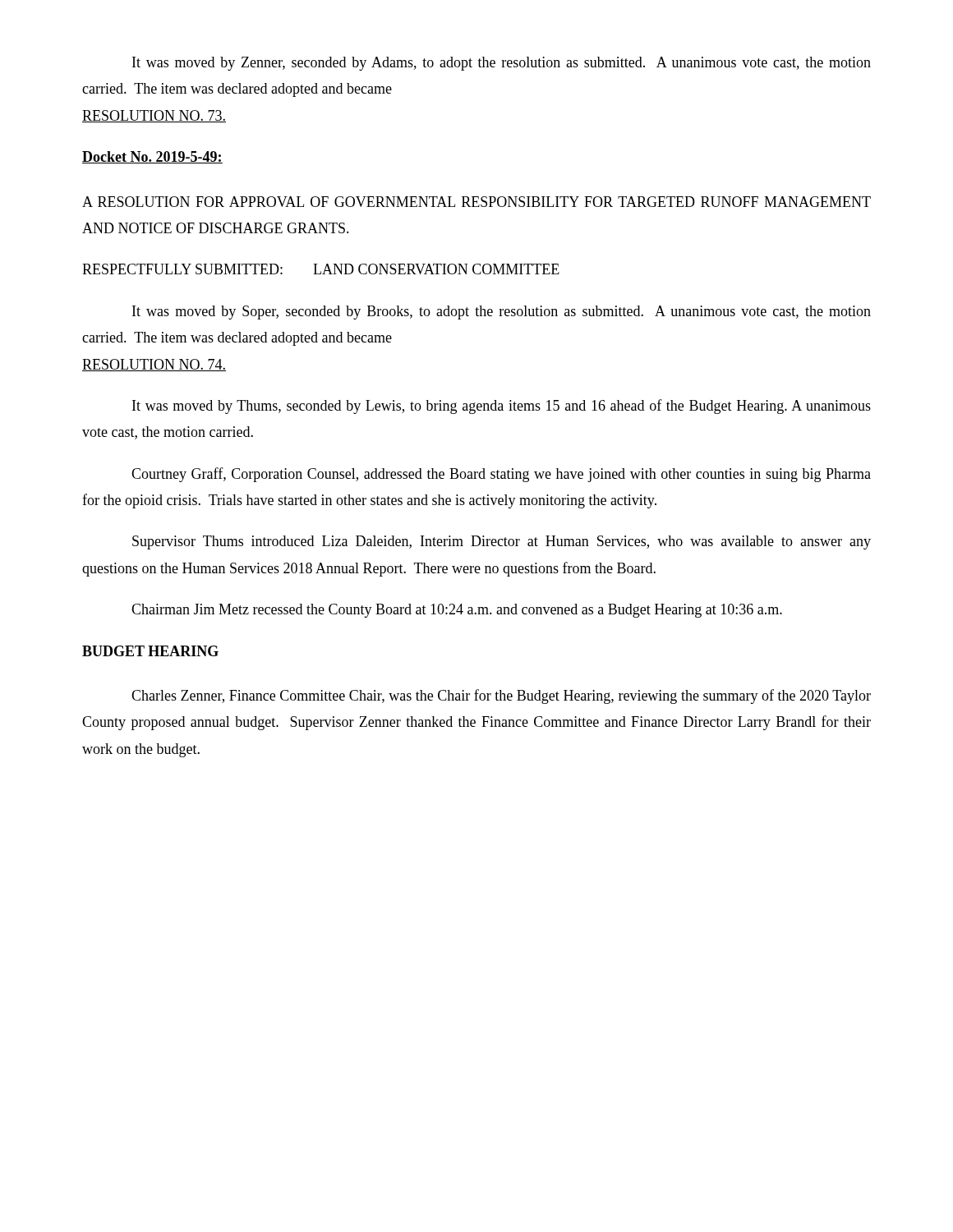Select the text block with the text "Chairman Jim Metz recessed the County Board at"
The height and width of the screenshot is (1232, 953).
click(457, 610)
